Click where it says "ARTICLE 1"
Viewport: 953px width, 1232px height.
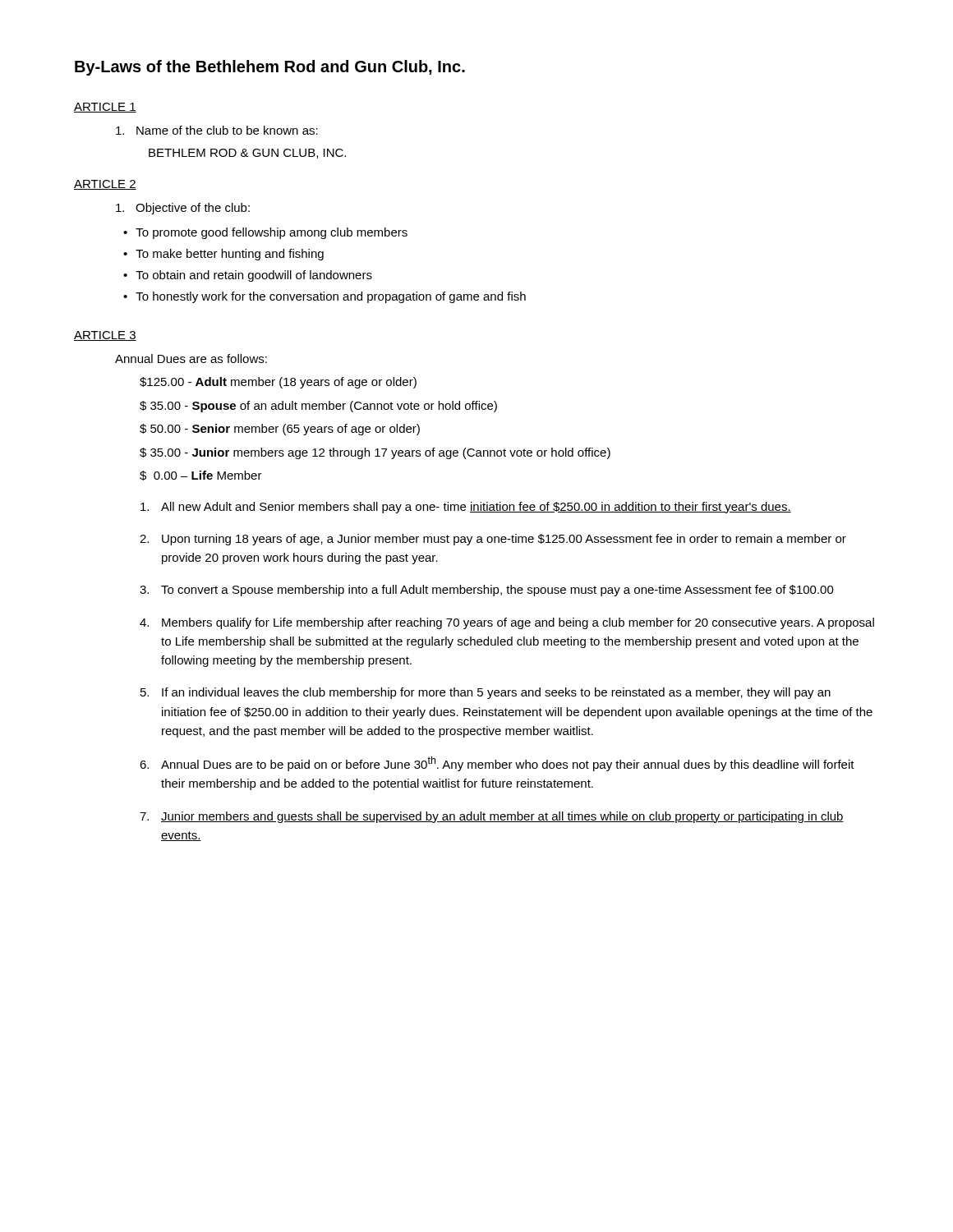(105, 106)
